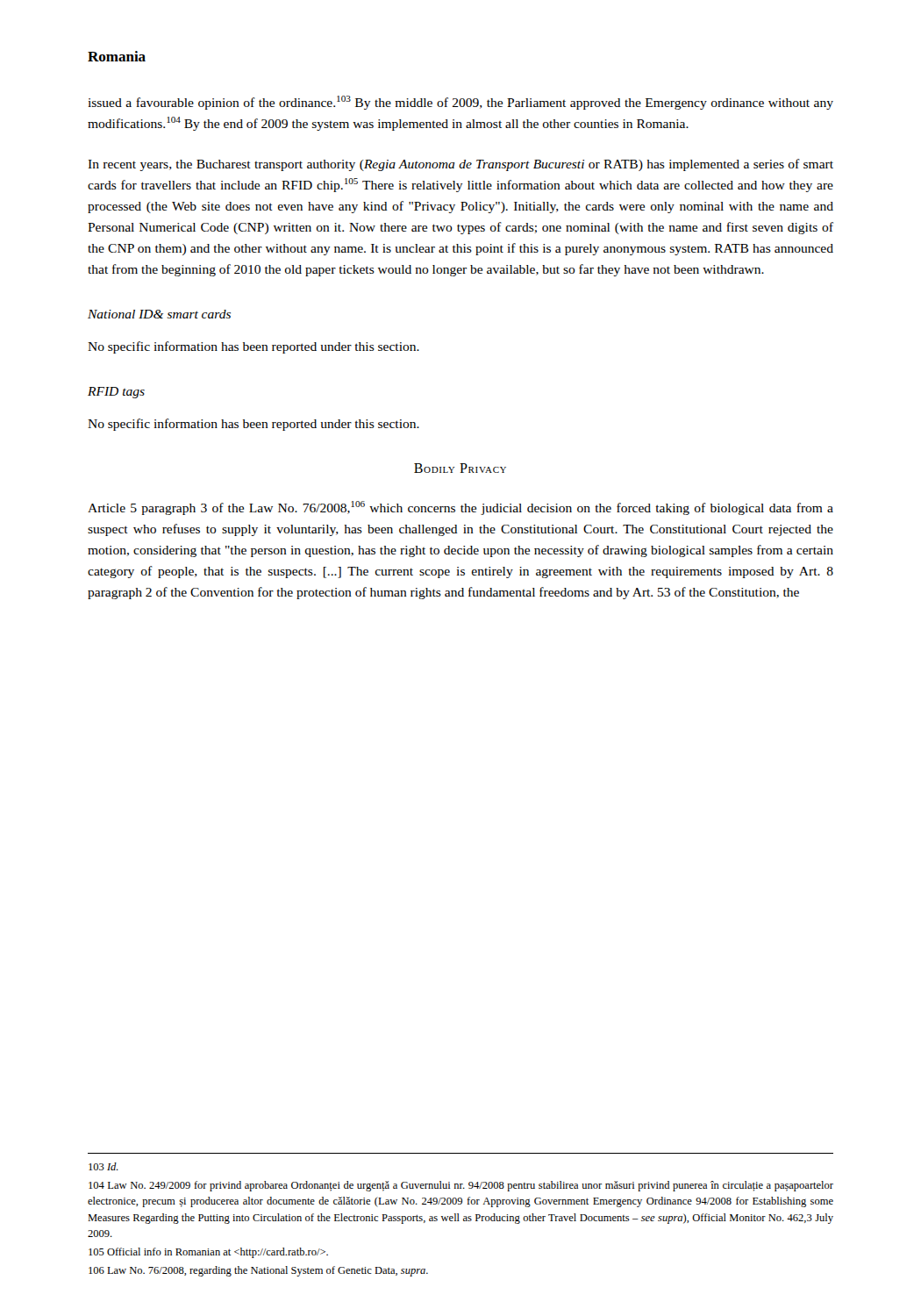Click on the footnote that says "103 Id."
The image size is (921, 1316).
click(103, 1167)
